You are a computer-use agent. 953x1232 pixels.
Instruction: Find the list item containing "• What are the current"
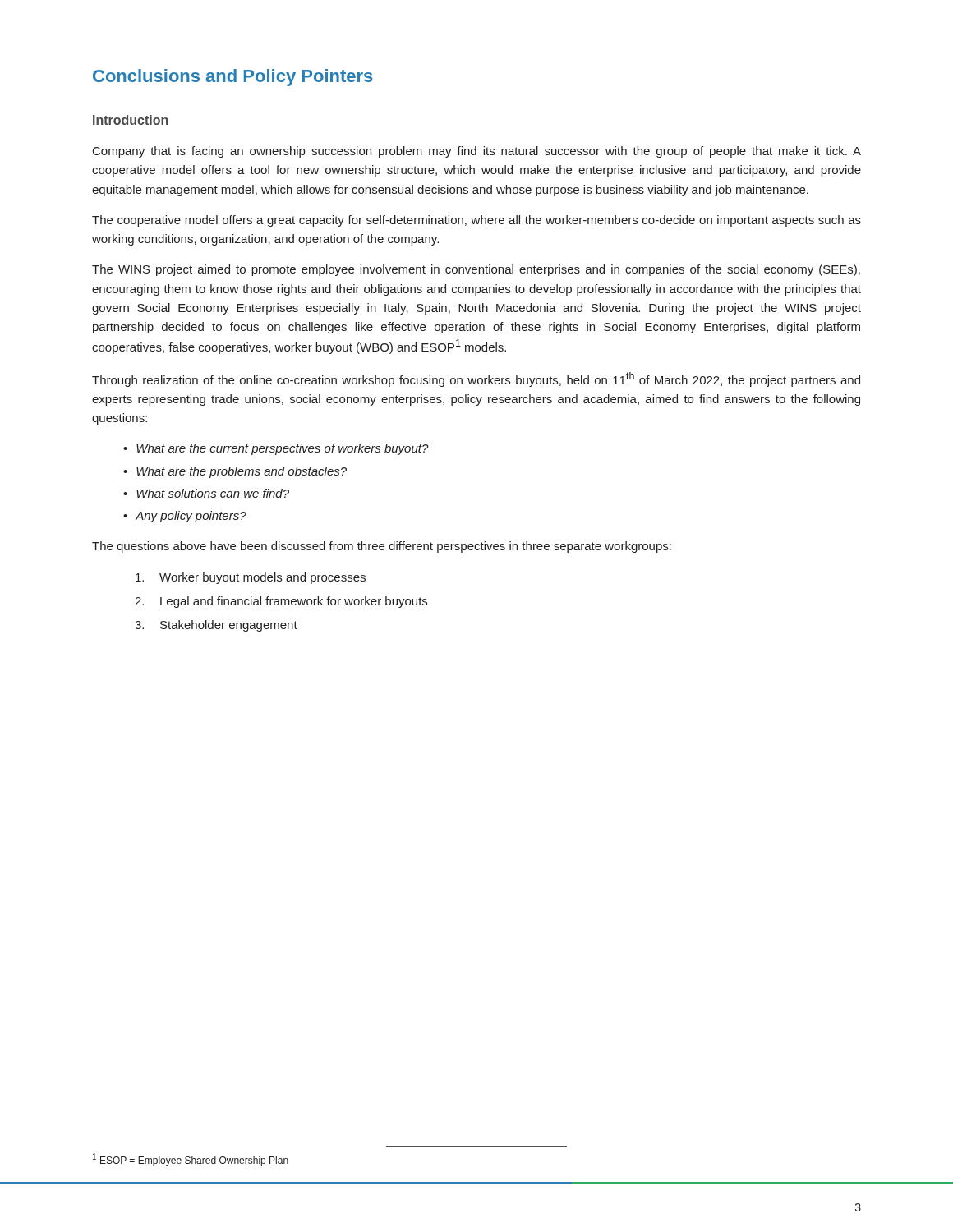point(276,448)
